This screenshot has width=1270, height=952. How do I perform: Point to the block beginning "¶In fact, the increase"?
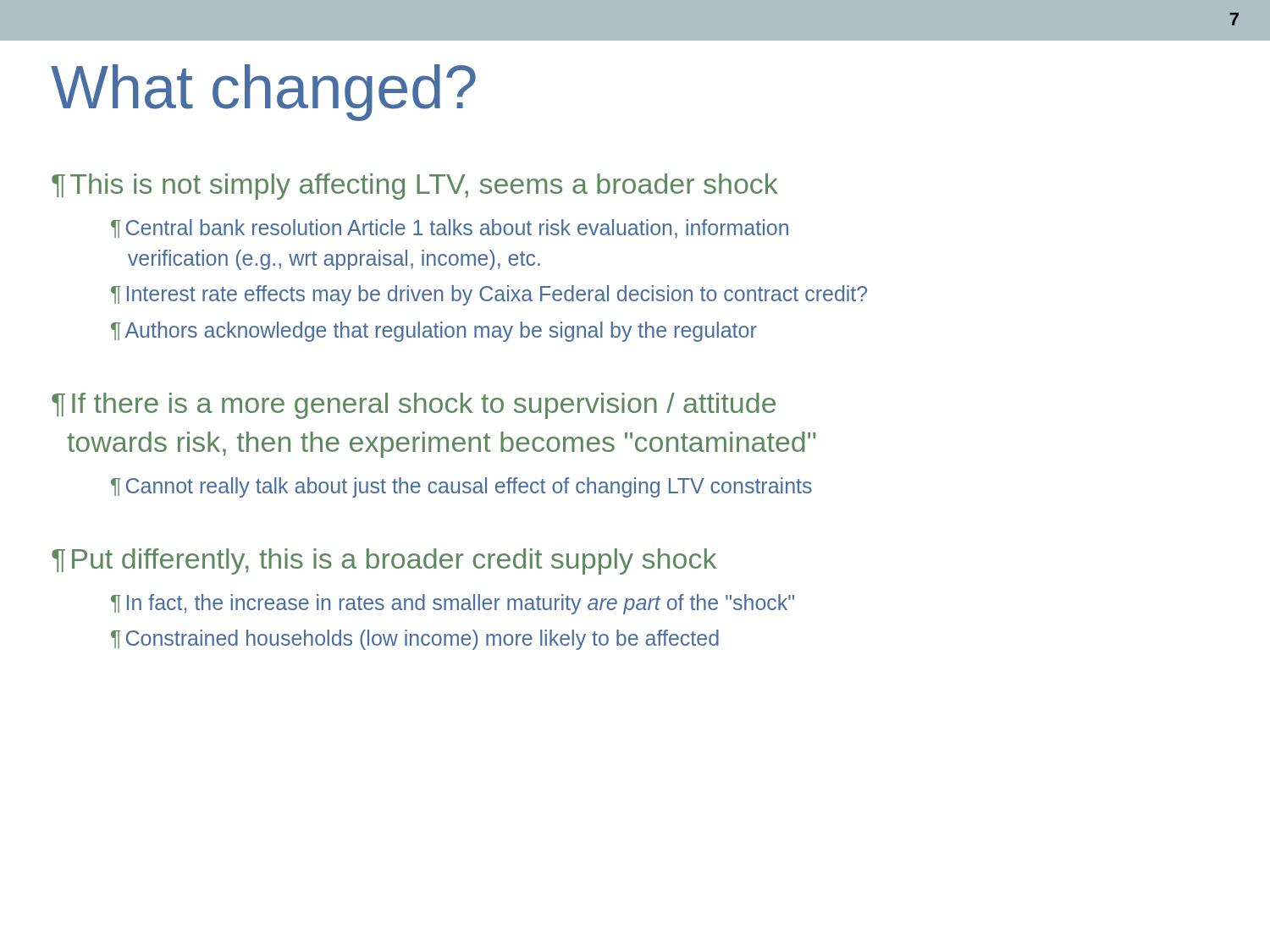click(453, 602)
